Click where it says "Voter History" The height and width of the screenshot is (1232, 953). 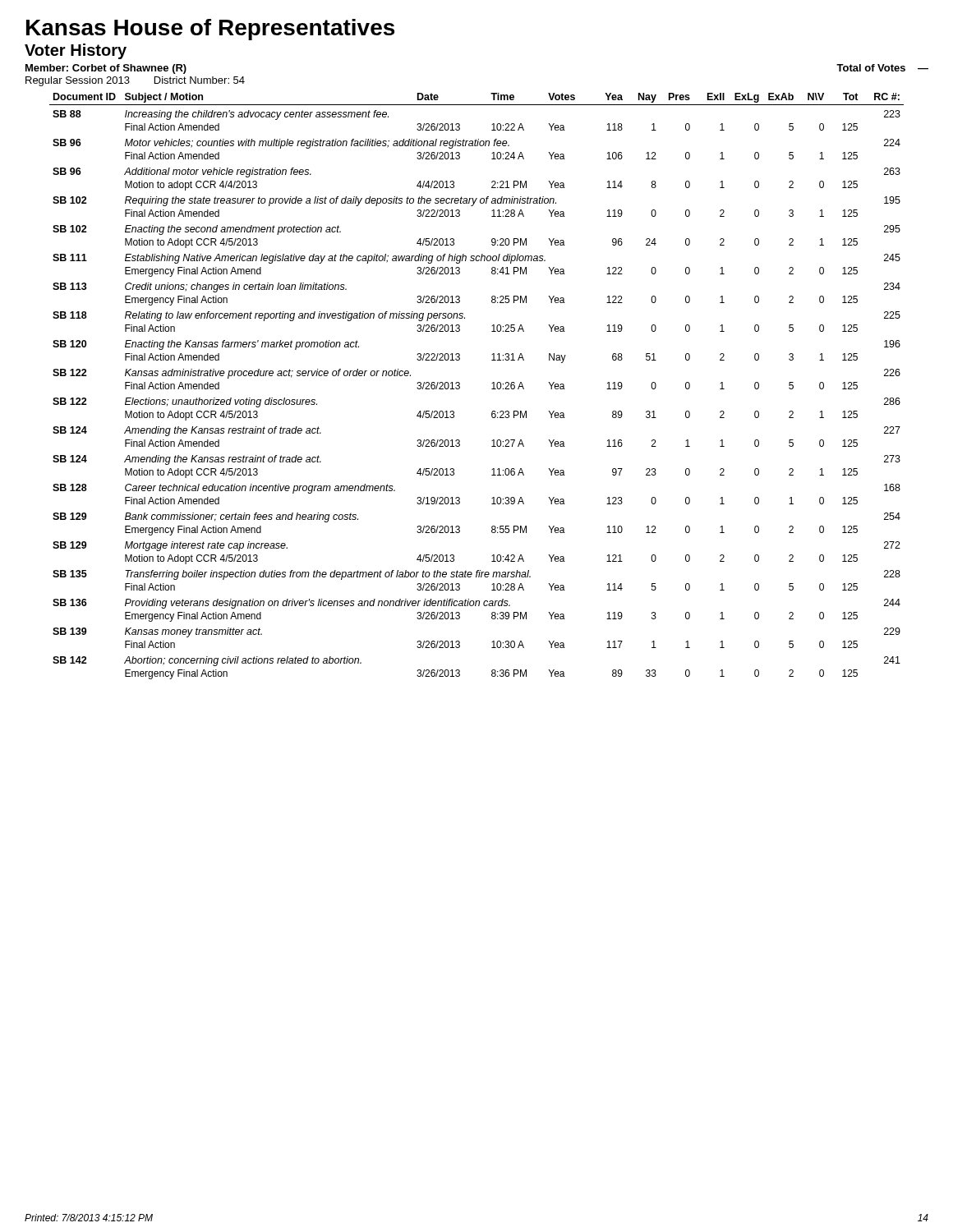pyautogui.click(x=76, y=50)
